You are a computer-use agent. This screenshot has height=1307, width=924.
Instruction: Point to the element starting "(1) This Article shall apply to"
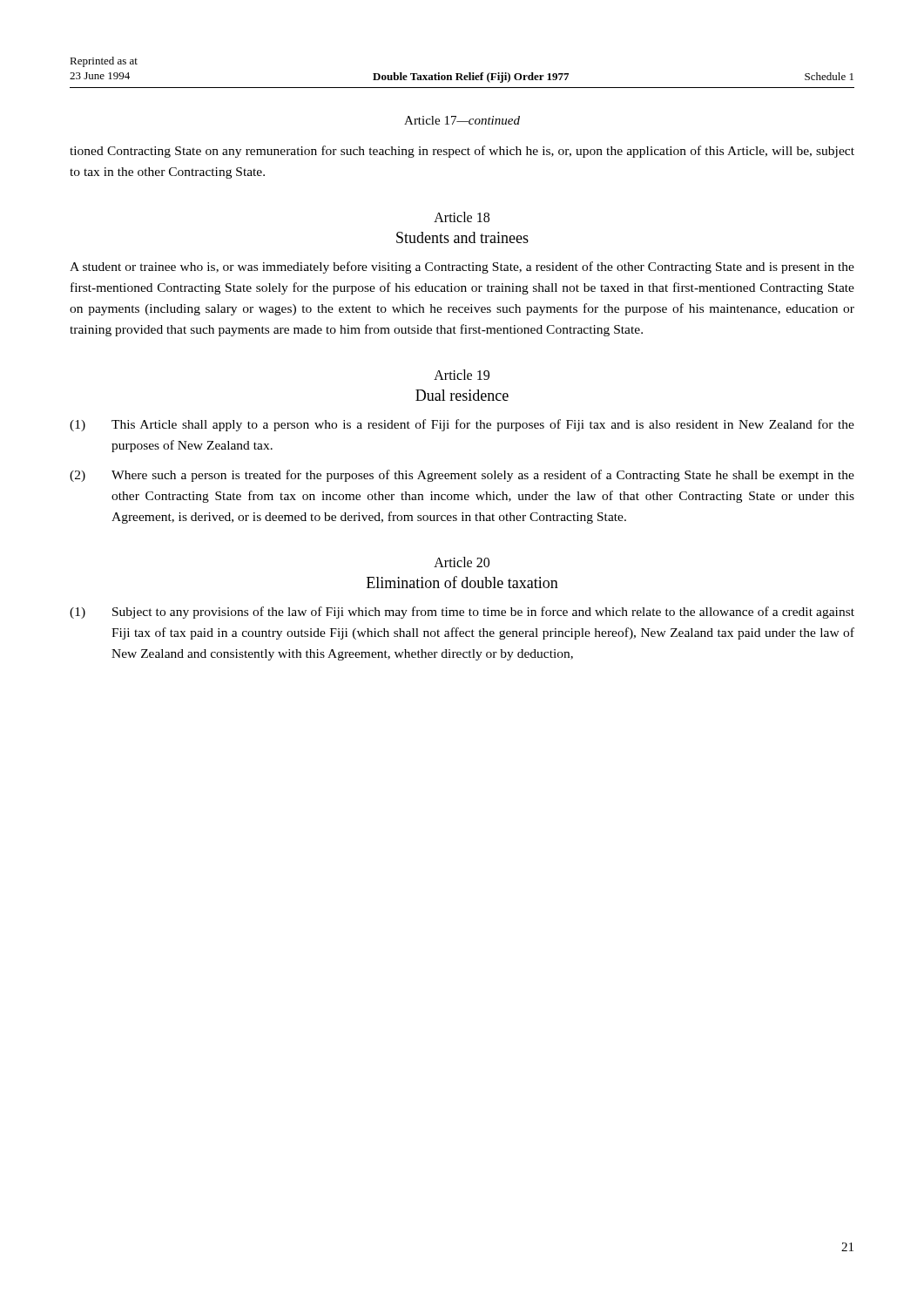pyautogui.click(x=462, y=435)
